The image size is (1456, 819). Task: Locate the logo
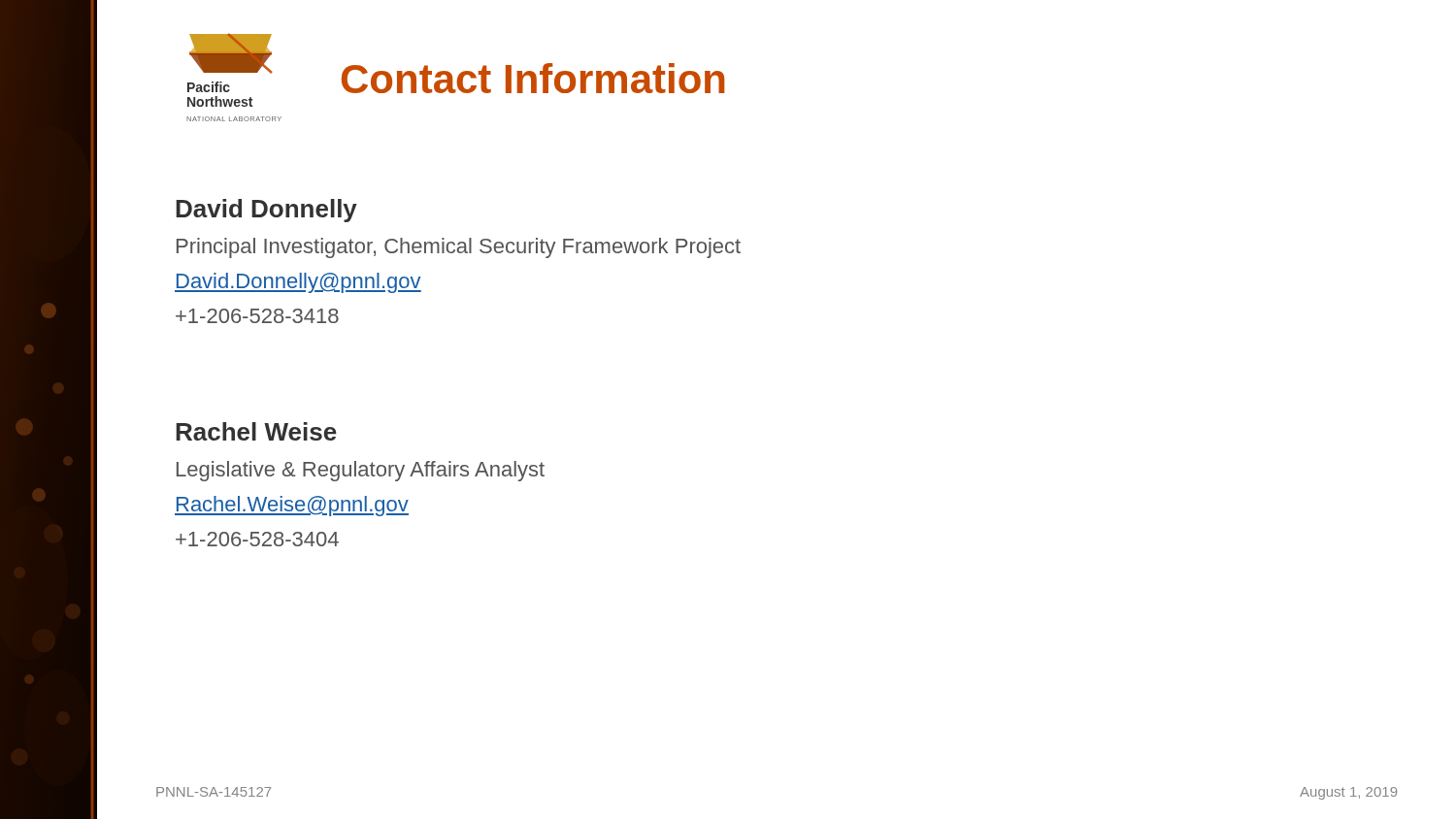(233, 80)
